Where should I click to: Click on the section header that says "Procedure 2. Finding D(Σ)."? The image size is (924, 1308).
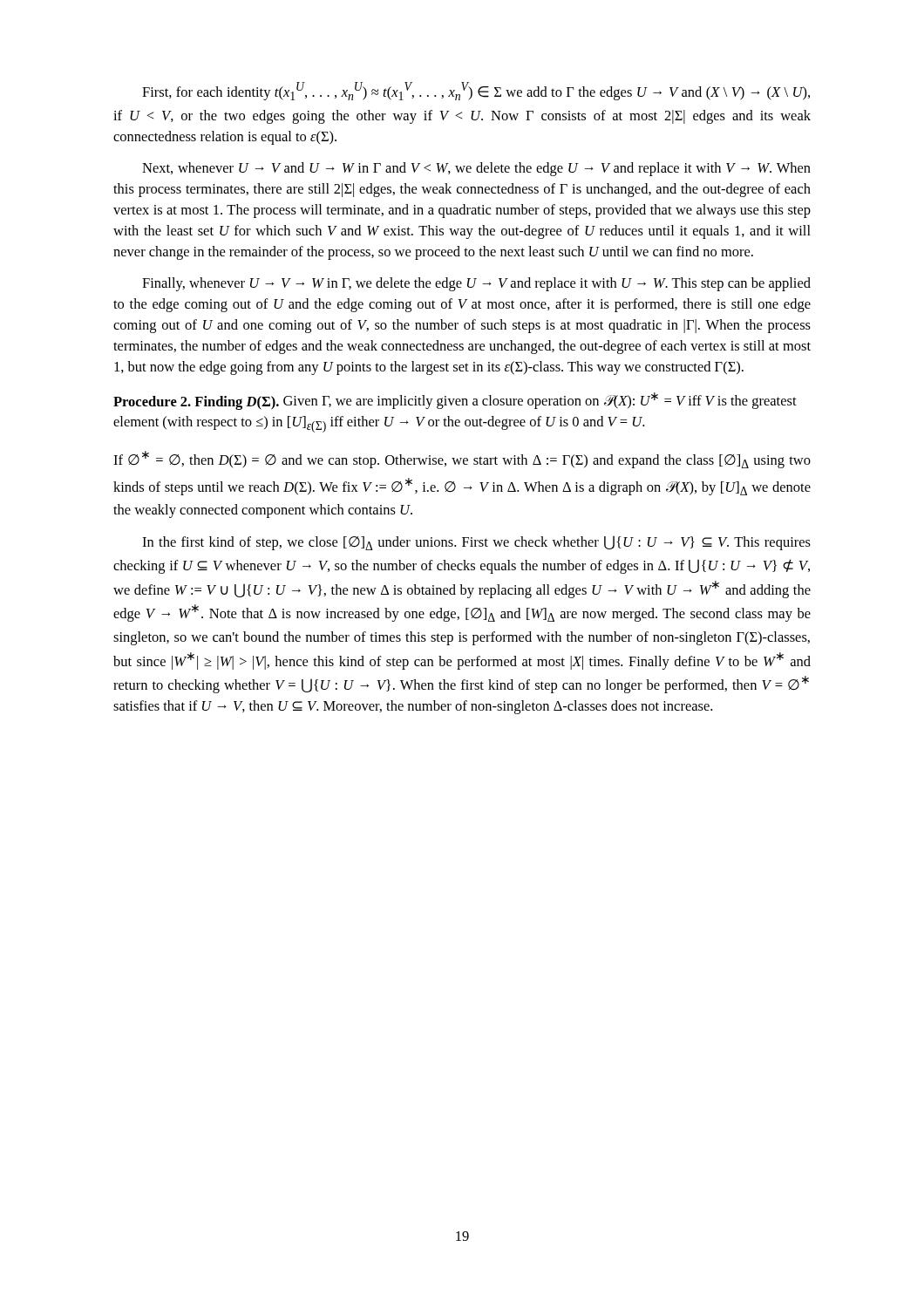click(x=196, y=401)
